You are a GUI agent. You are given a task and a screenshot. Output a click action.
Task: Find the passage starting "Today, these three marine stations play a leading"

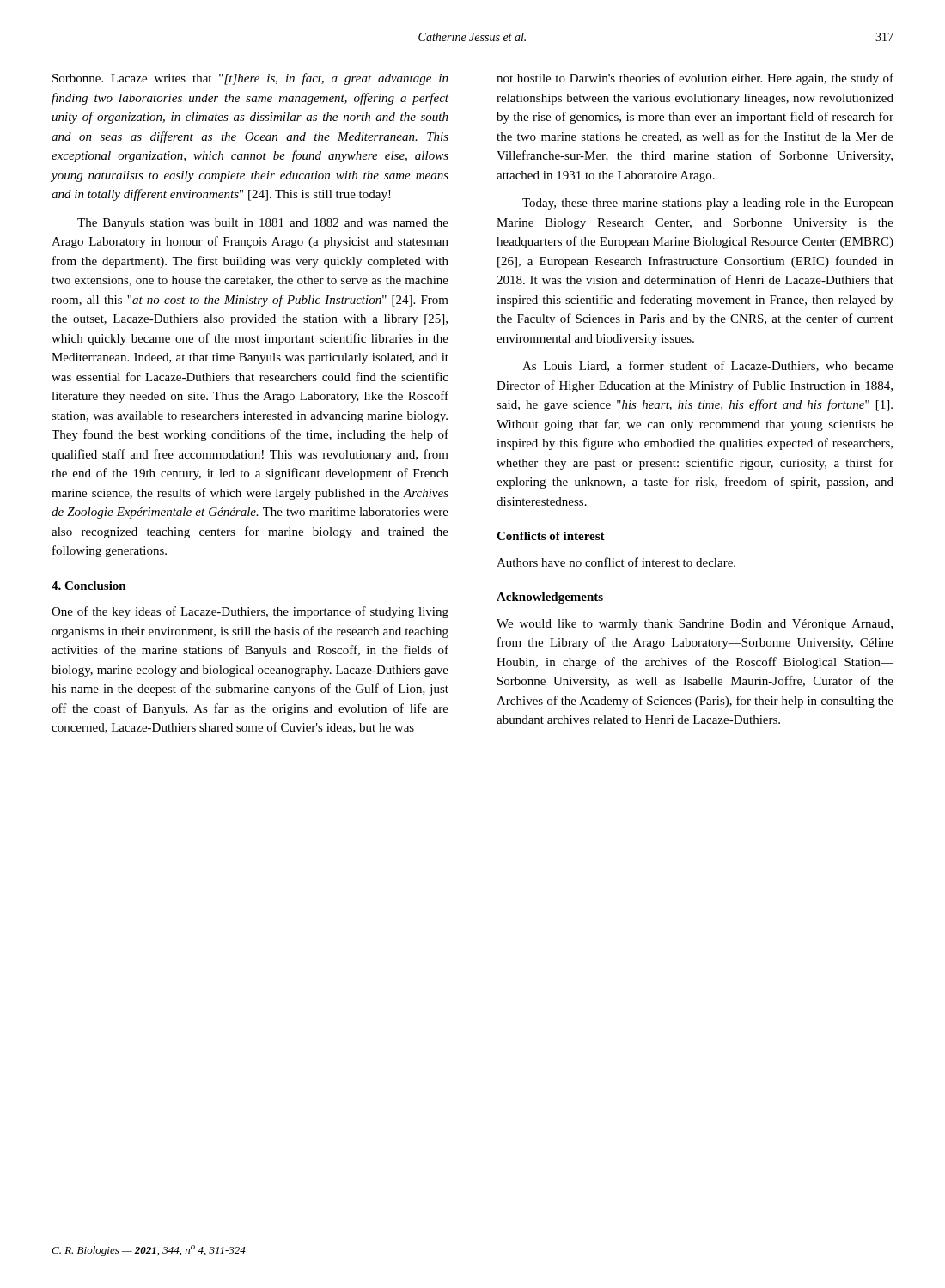695,270
